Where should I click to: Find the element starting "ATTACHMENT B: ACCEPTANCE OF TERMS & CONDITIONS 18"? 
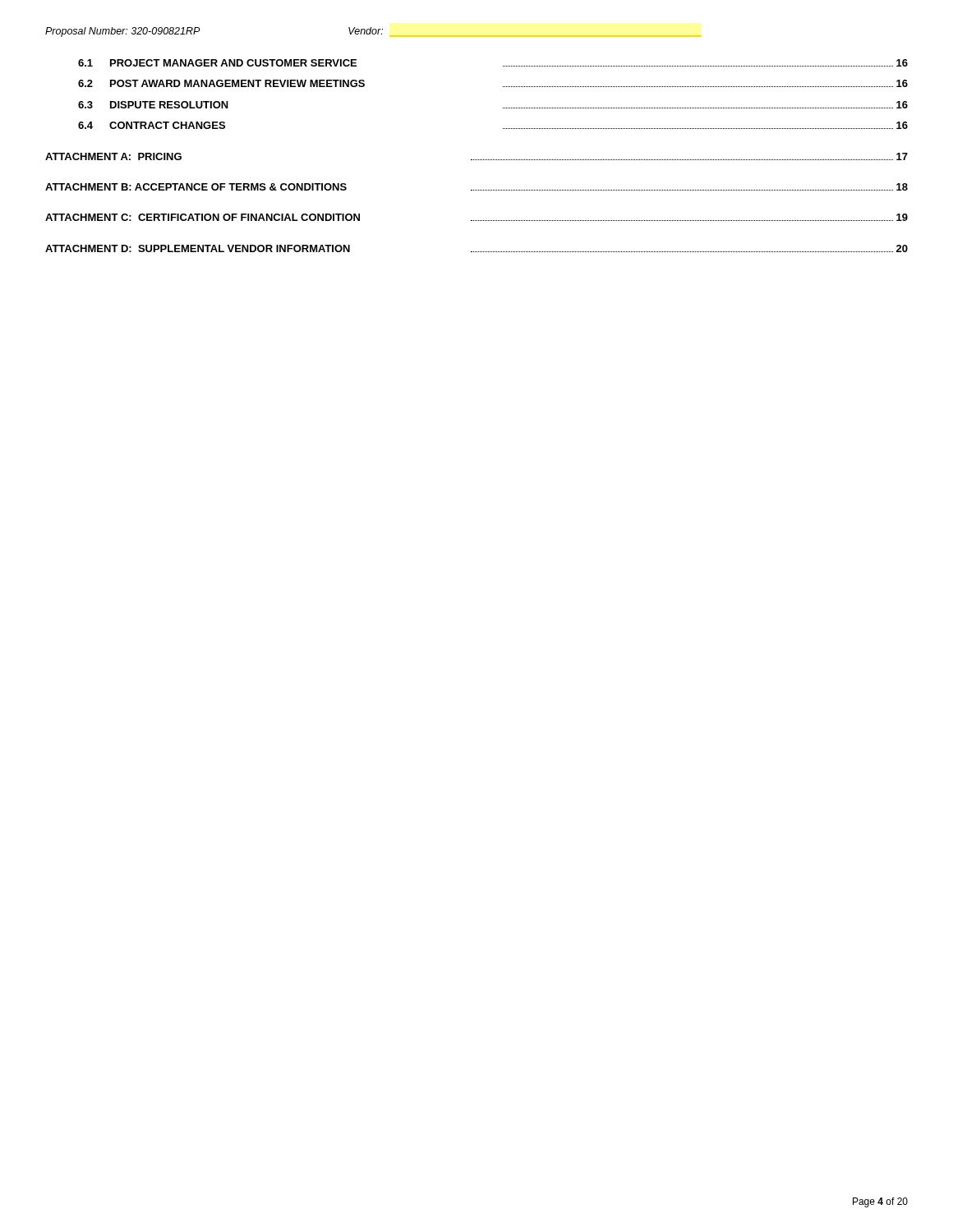pos(476,187)
